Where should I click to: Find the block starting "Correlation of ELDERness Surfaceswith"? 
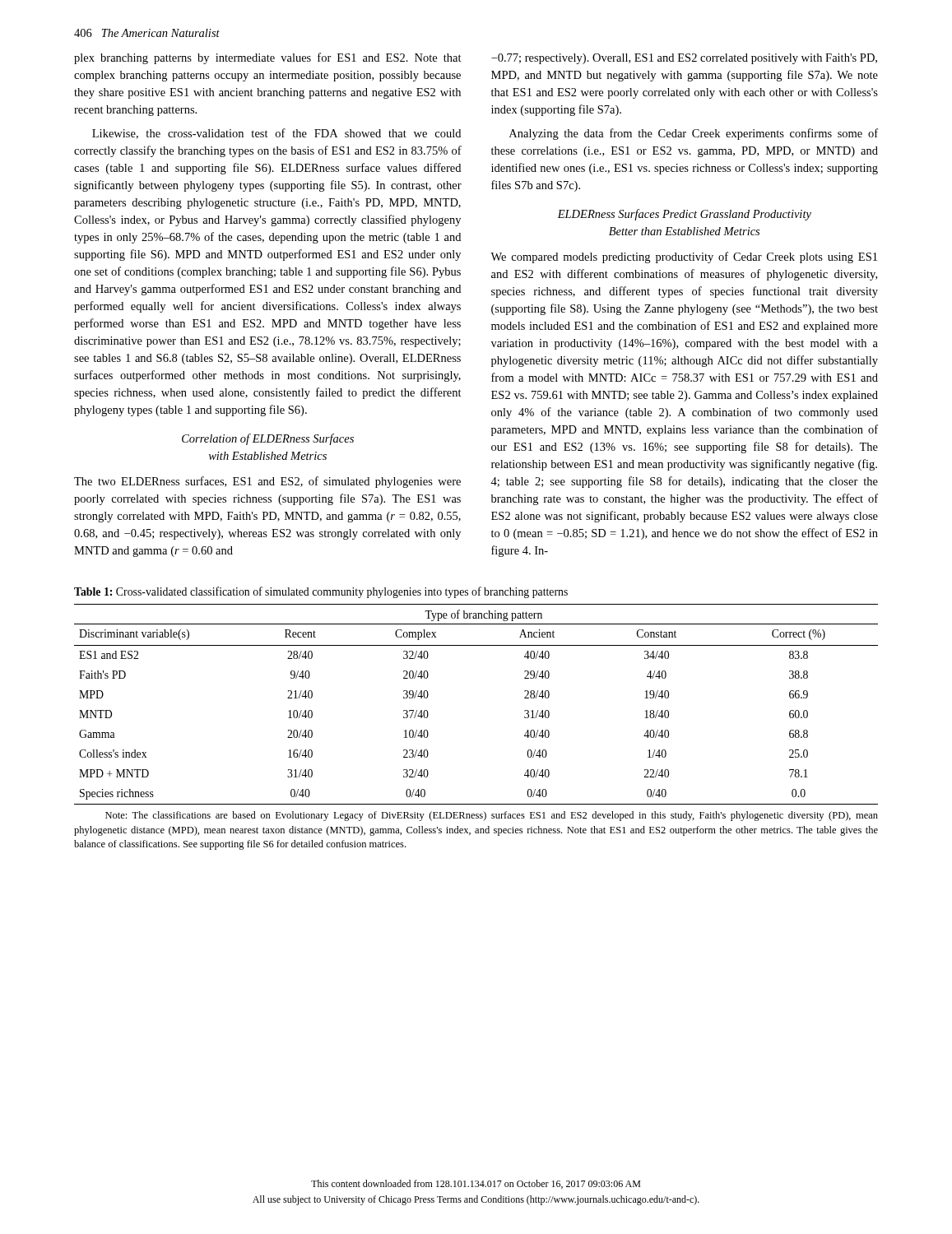point(268,447)
